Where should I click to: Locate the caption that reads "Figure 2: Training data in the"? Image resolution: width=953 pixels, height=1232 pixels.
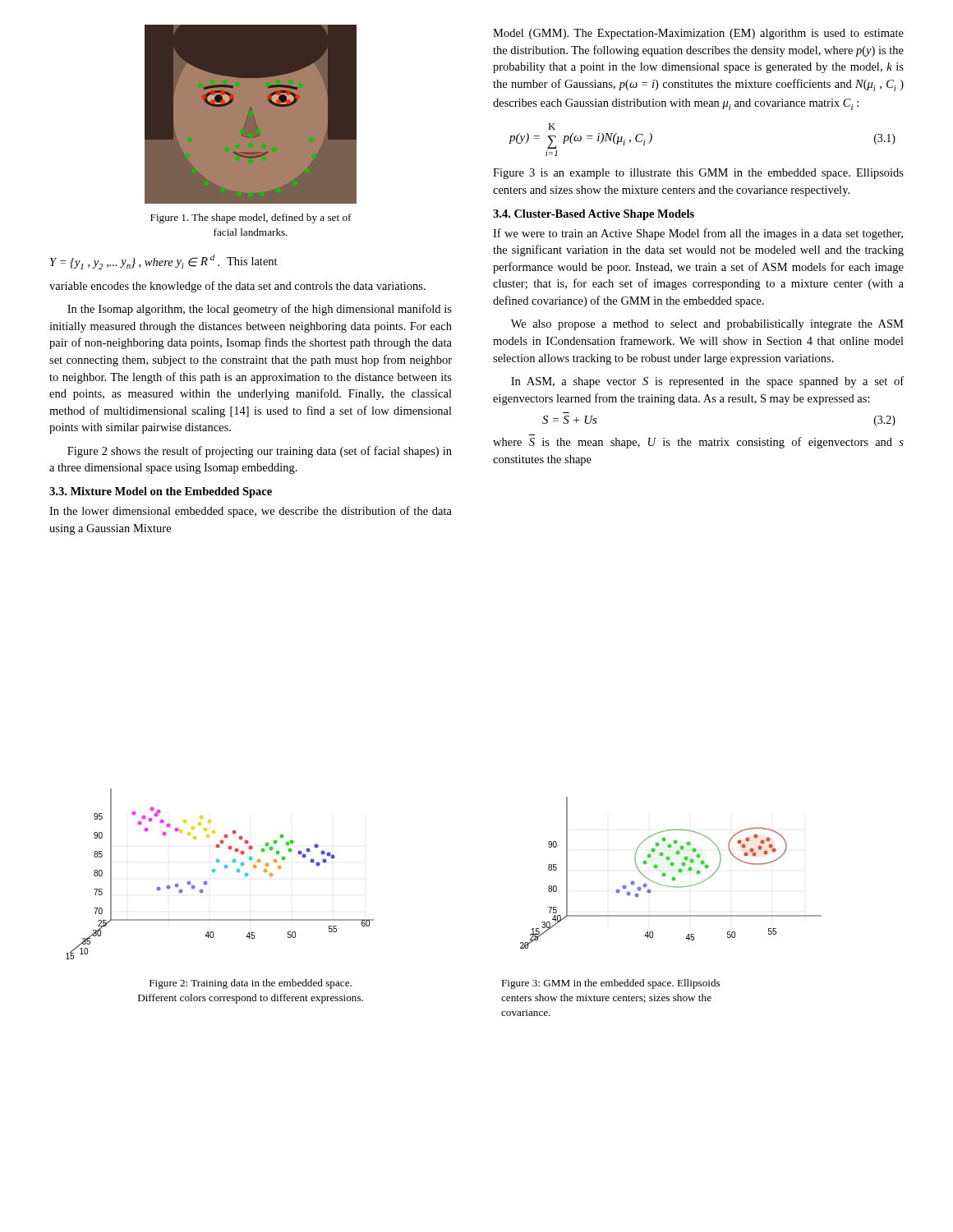[x=251, y=990]
